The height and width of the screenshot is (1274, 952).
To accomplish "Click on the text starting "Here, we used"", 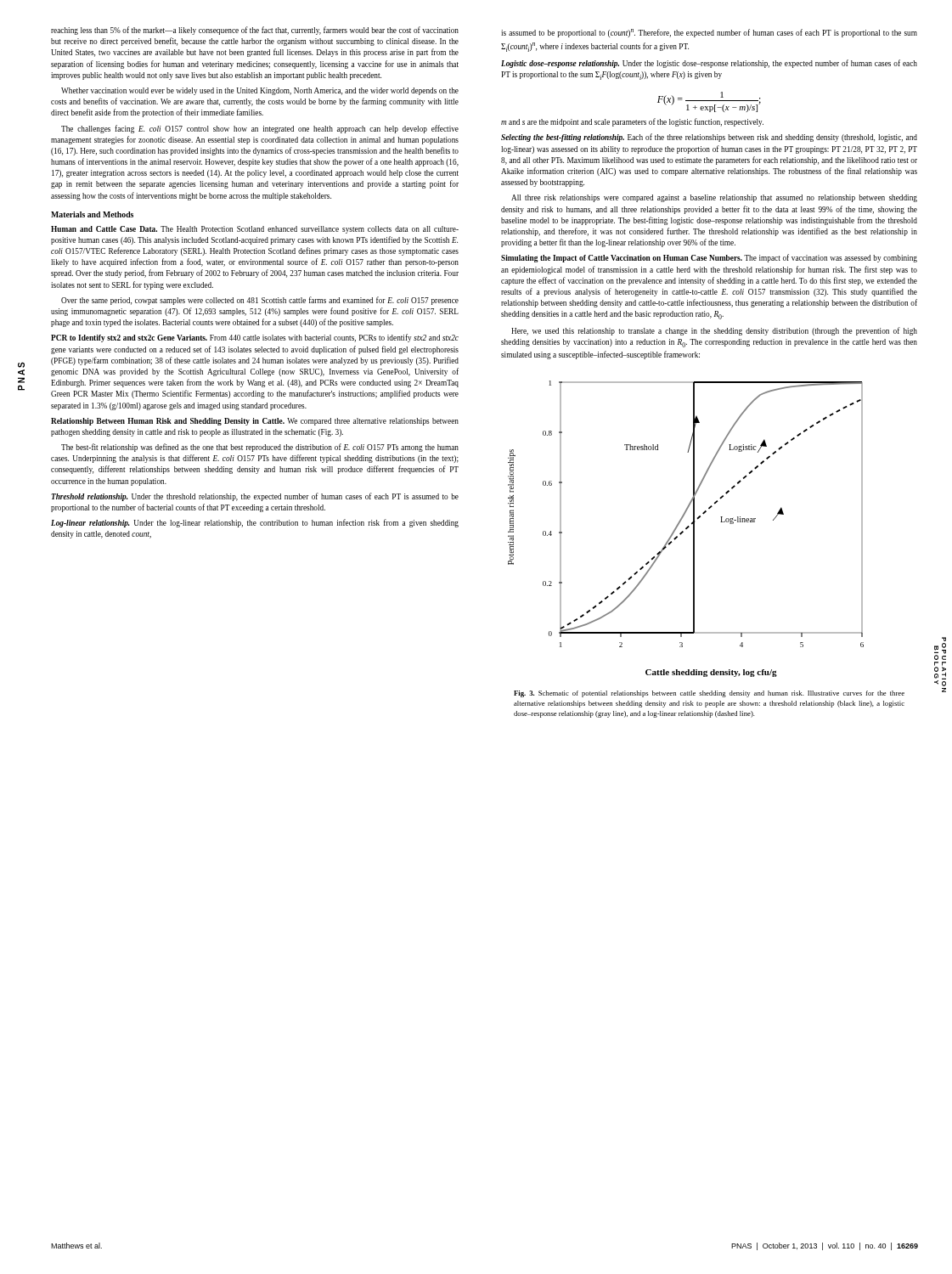I will [x=709, y=344].
